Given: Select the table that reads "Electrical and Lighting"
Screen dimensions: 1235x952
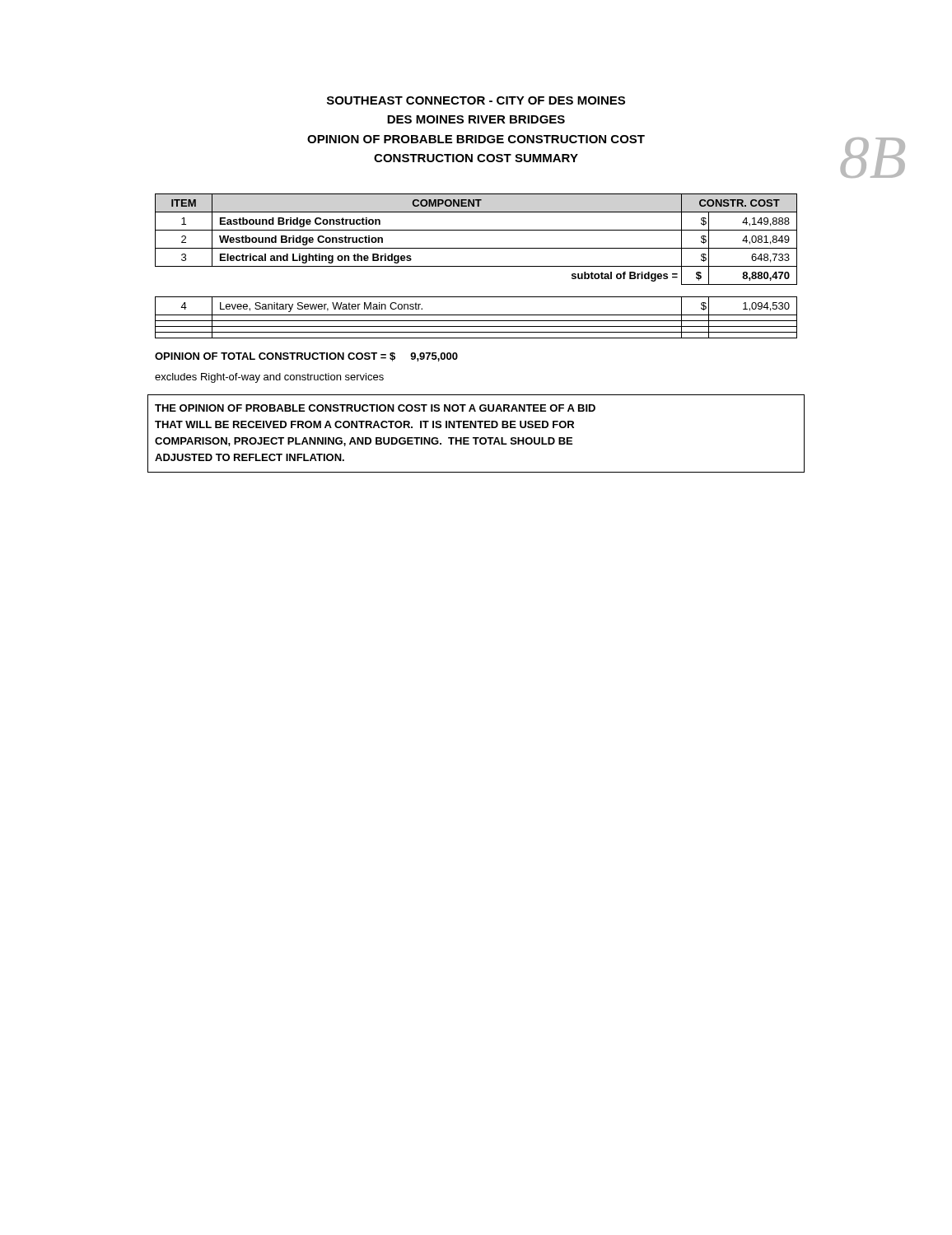Looking at the screenshot, I should pos(476,266).
